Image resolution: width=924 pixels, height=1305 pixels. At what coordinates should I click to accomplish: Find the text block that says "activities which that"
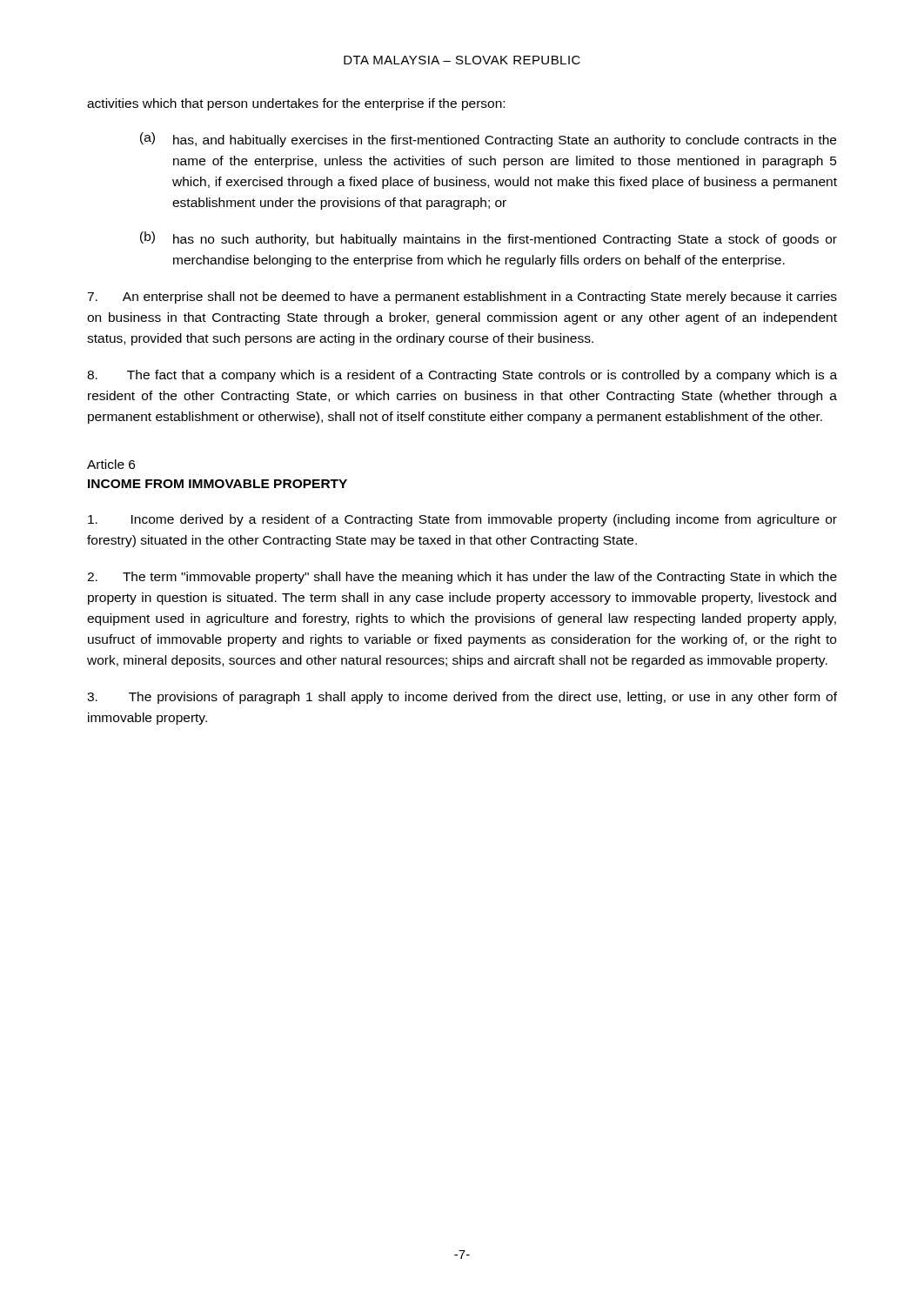pyautogui.click(x=297, y=103)
